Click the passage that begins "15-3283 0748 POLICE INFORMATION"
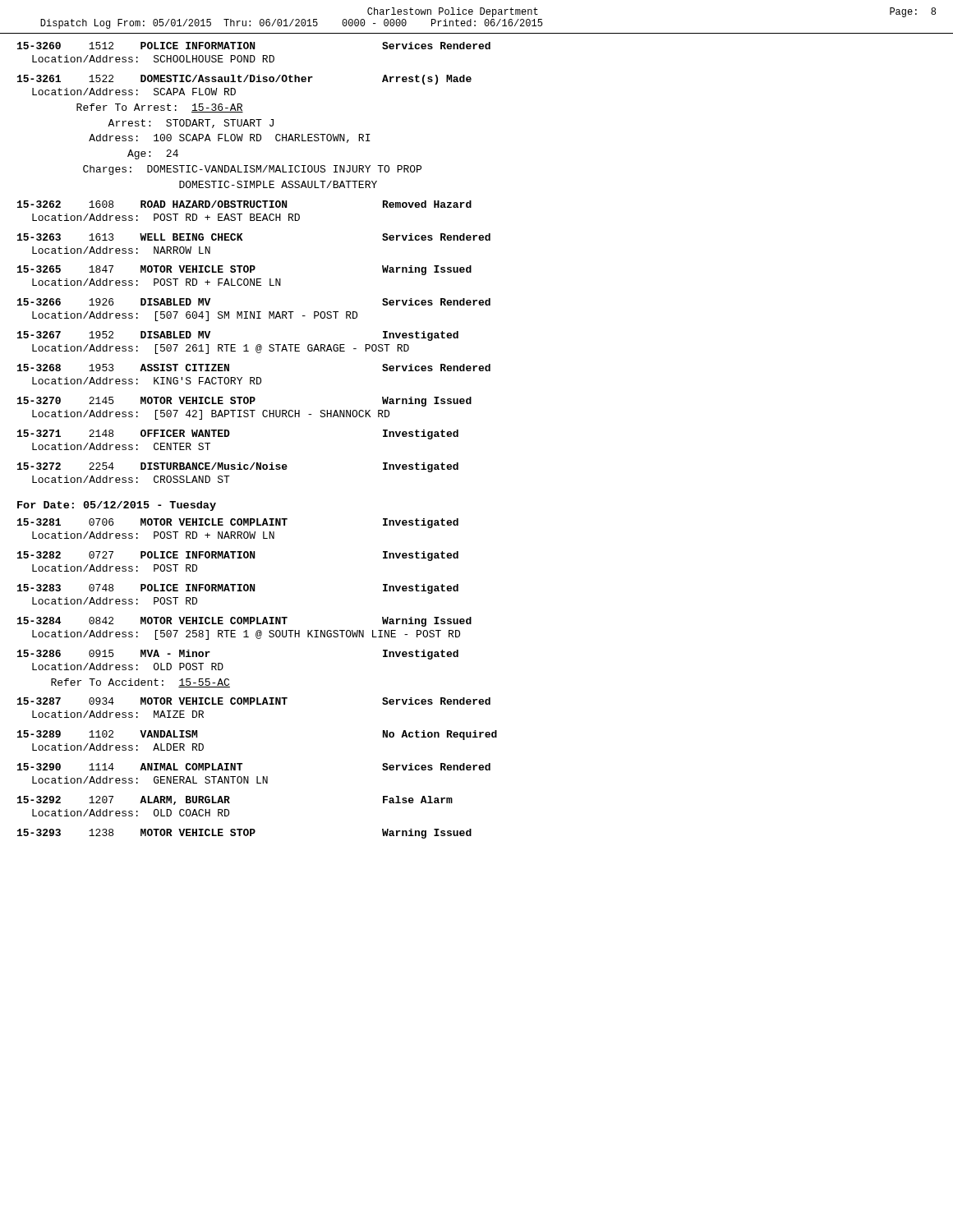The width and height of the screenshot is (953, 1232). pyautogui.click(x=238, y=589)
